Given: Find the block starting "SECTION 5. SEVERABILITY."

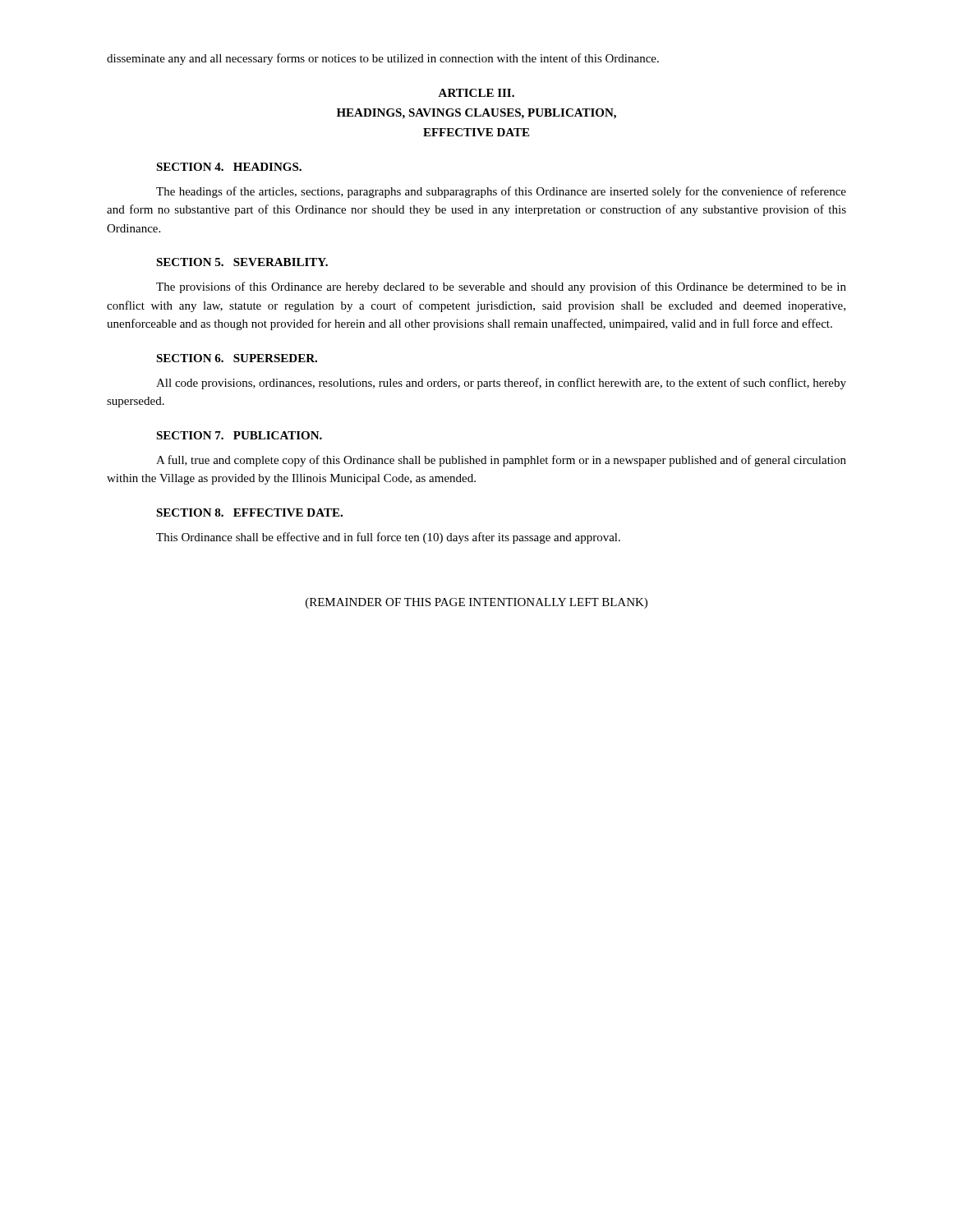Looking at the screenshot, I should click(242, 262).
